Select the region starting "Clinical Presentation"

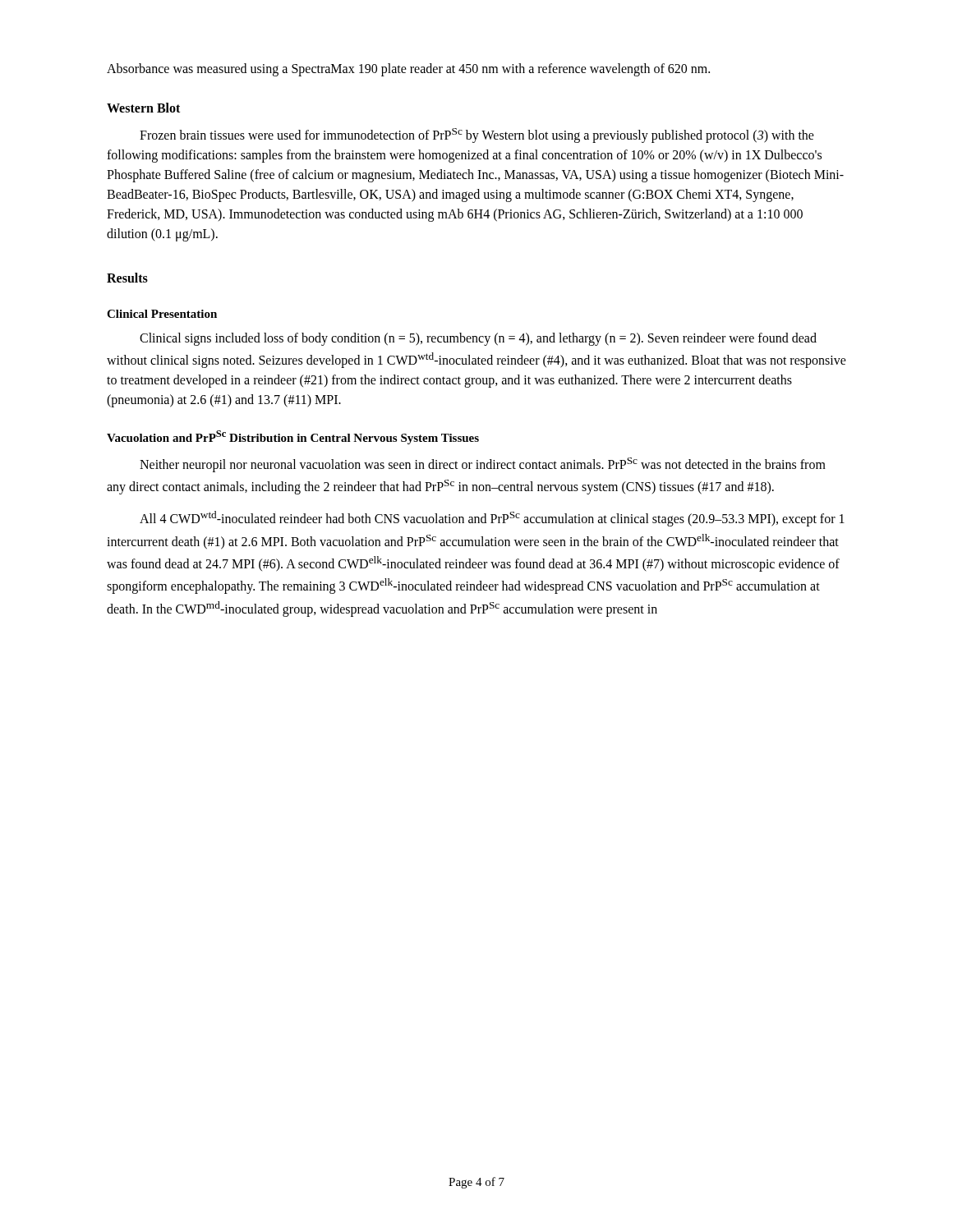(x=162, y=314)
